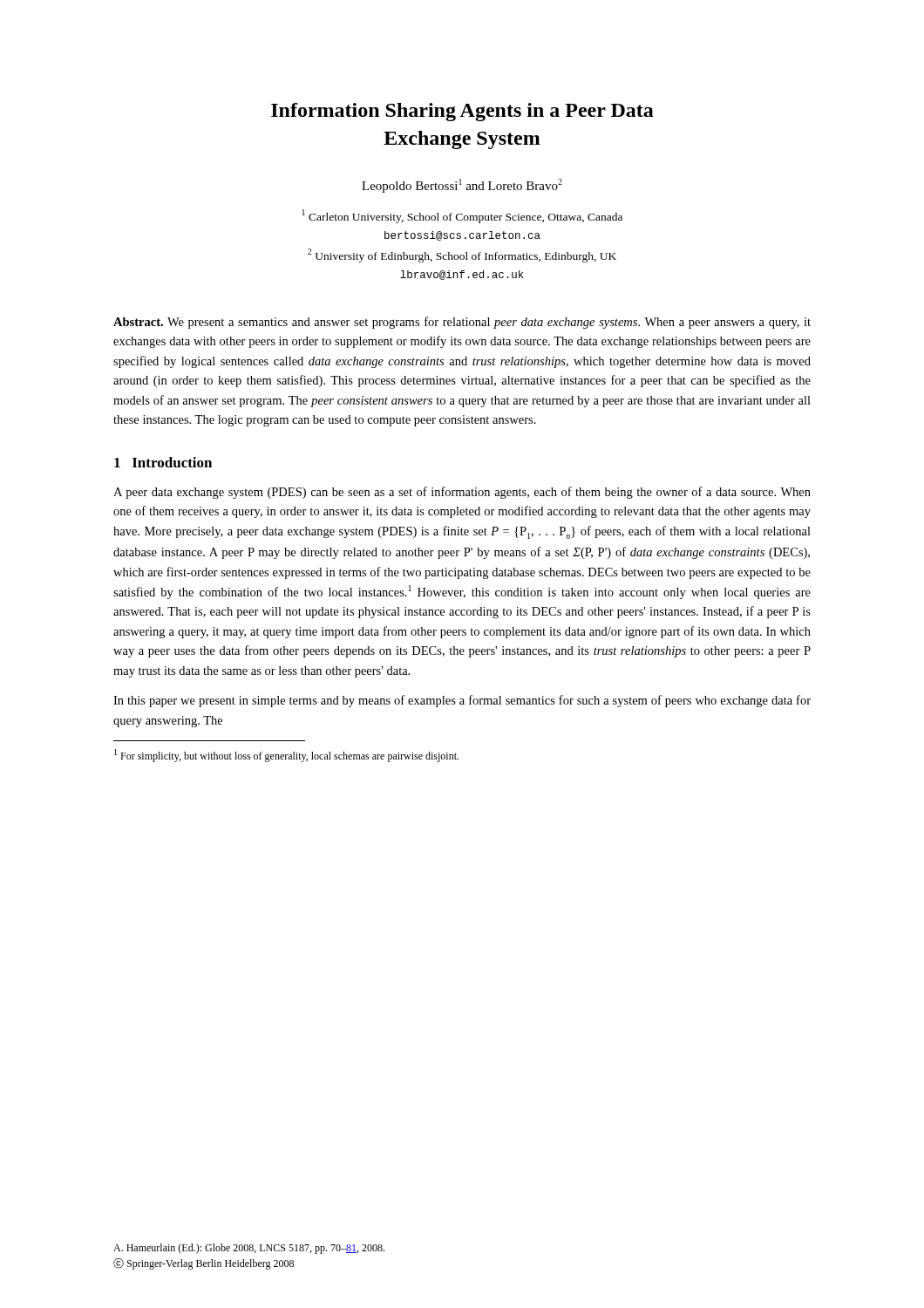Find the section header that says "1 Introduction"
This screenshot has height=1308, width=924.
click(163, 462)
